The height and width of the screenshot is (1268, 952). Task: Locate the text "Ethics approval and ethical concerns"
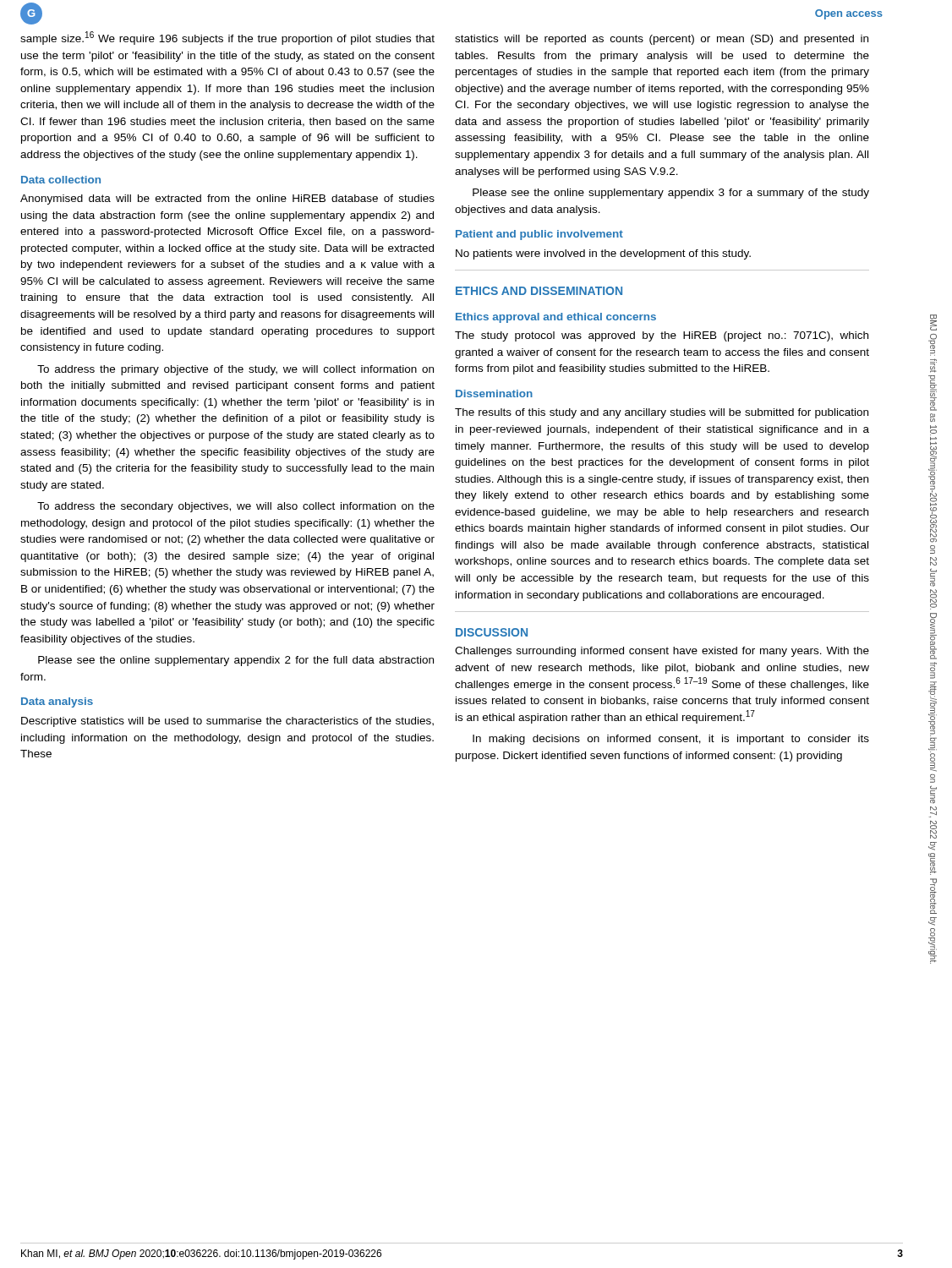pyautogui.click(x=556, y=316)
